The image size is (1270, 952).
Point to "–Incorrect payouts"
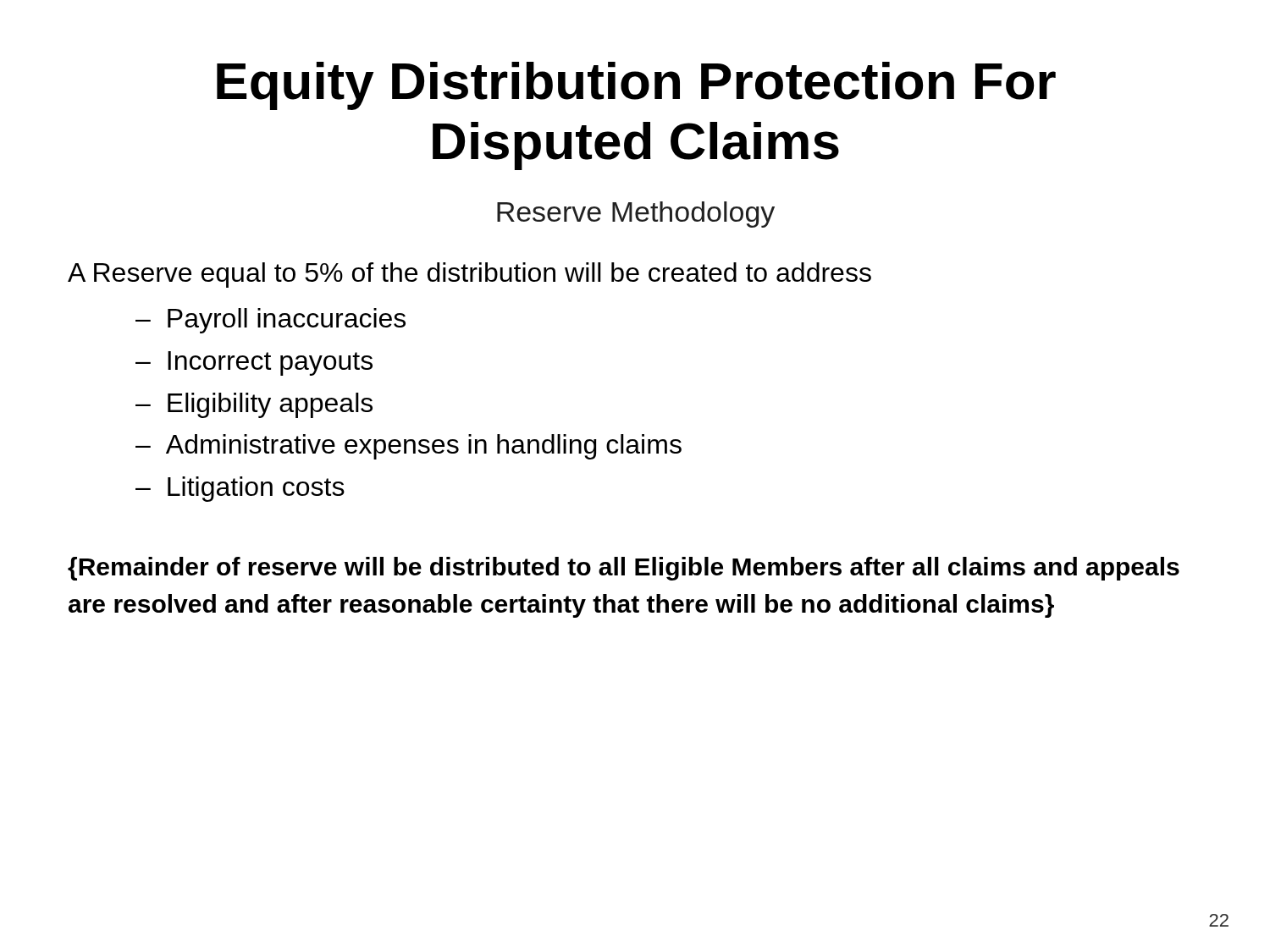click(255, 361)
